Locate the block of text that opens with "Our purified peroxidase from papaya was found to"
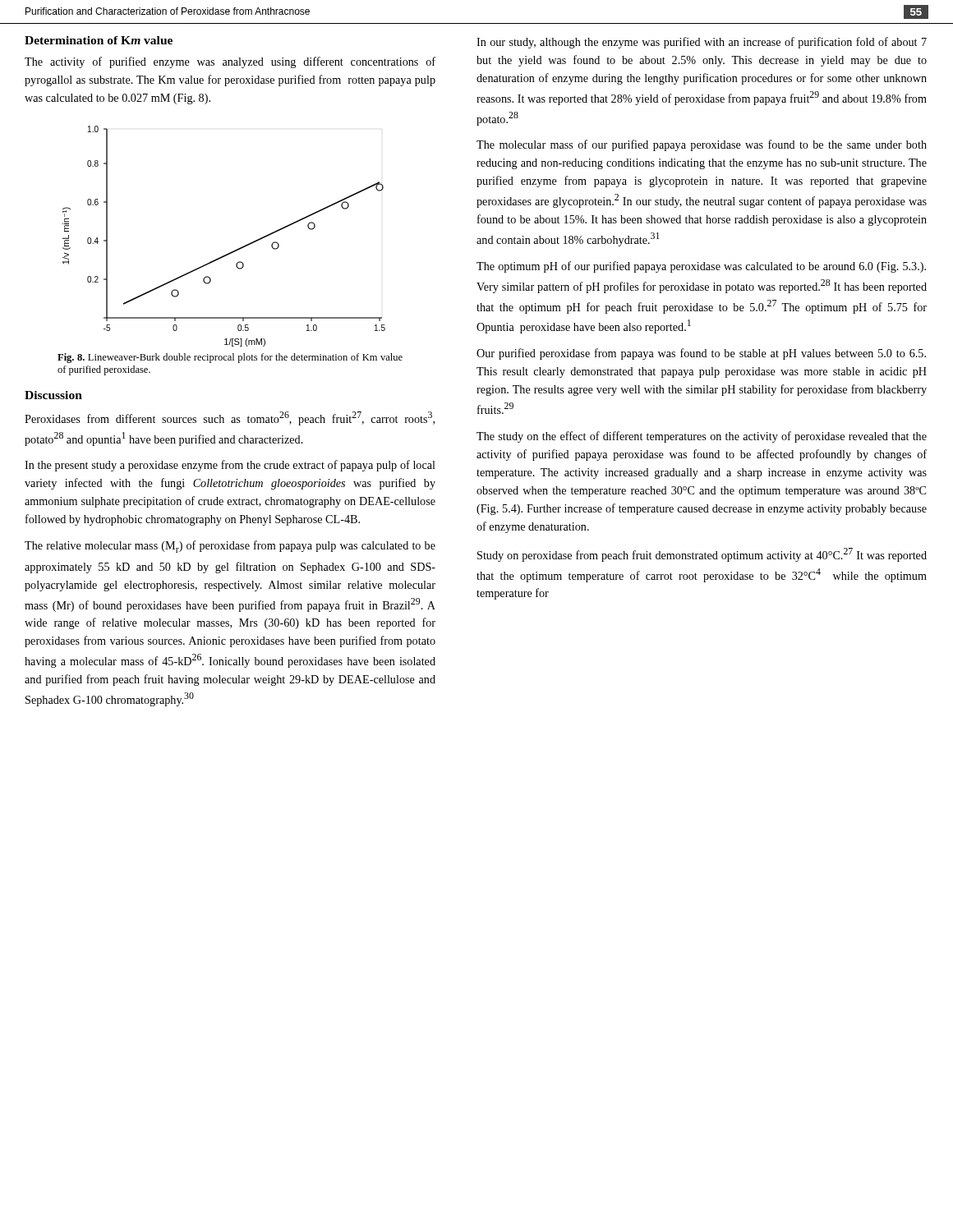 tap(702, 381)
